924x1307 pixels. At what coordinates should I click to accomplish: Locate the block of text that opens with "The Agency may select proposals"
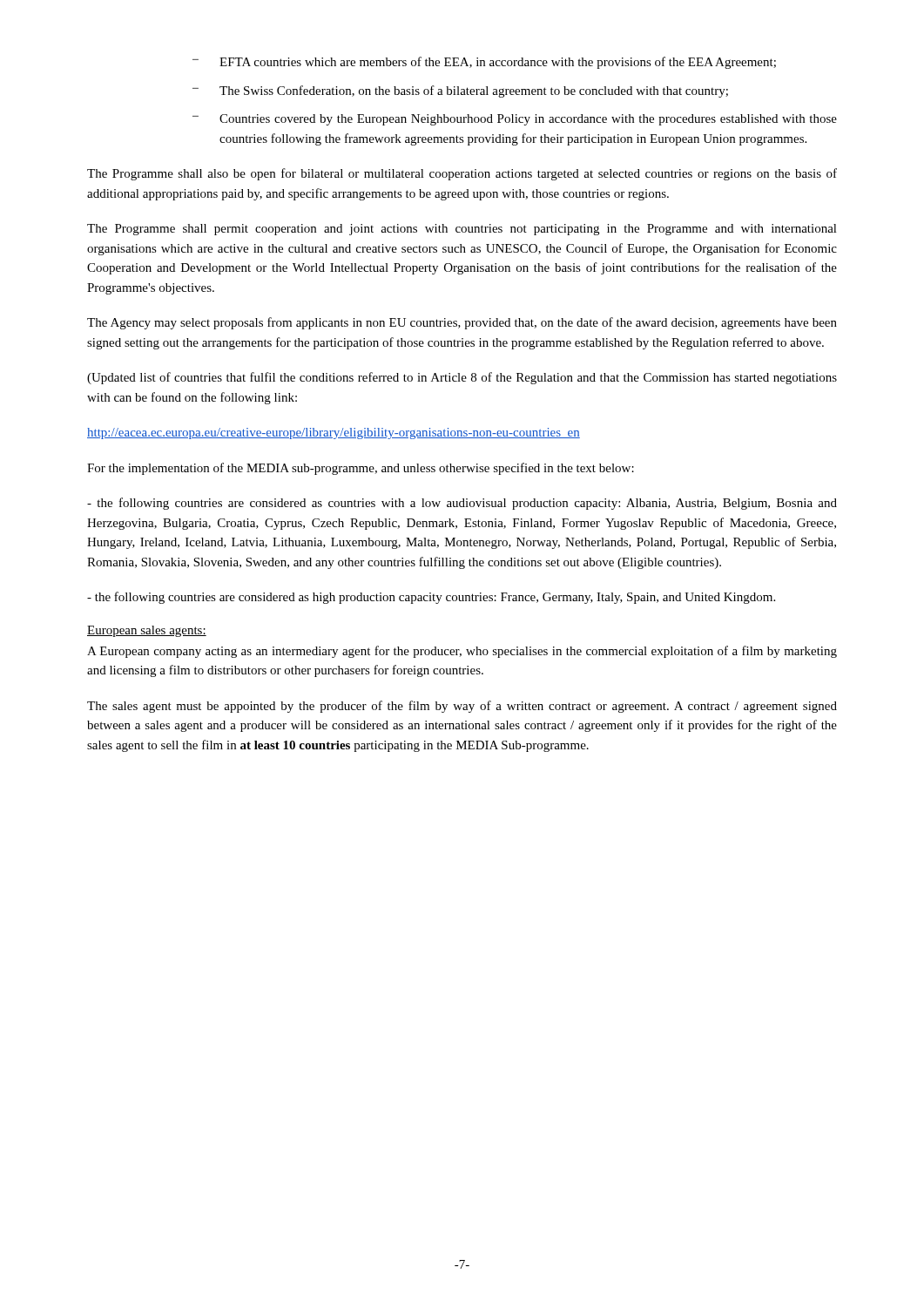pyautogui.click(x=462, y=332)
